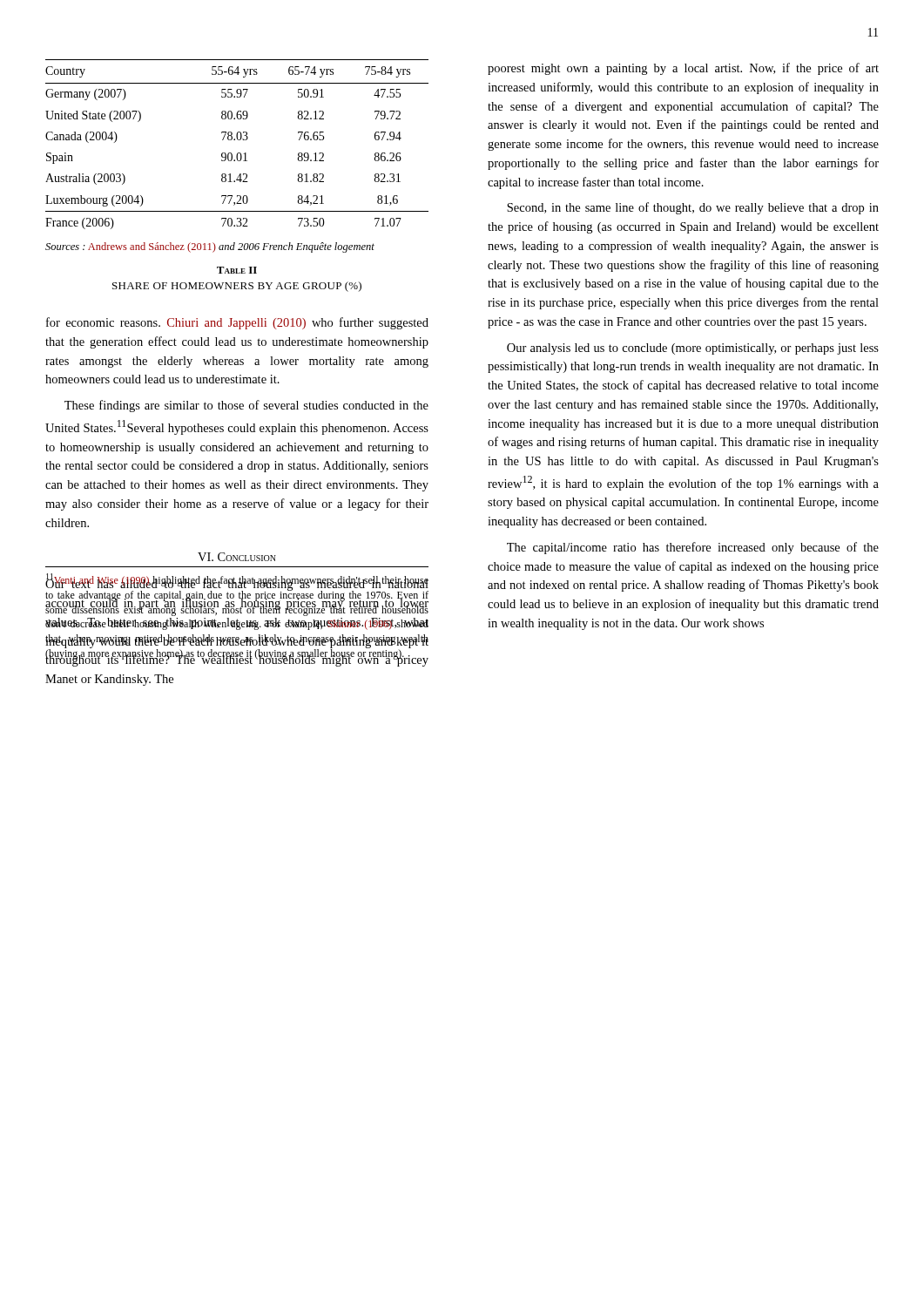Select the region starting "Sources : Andrews"
Viewport: 924px width, 1307px height.
[x=210, y=247]
